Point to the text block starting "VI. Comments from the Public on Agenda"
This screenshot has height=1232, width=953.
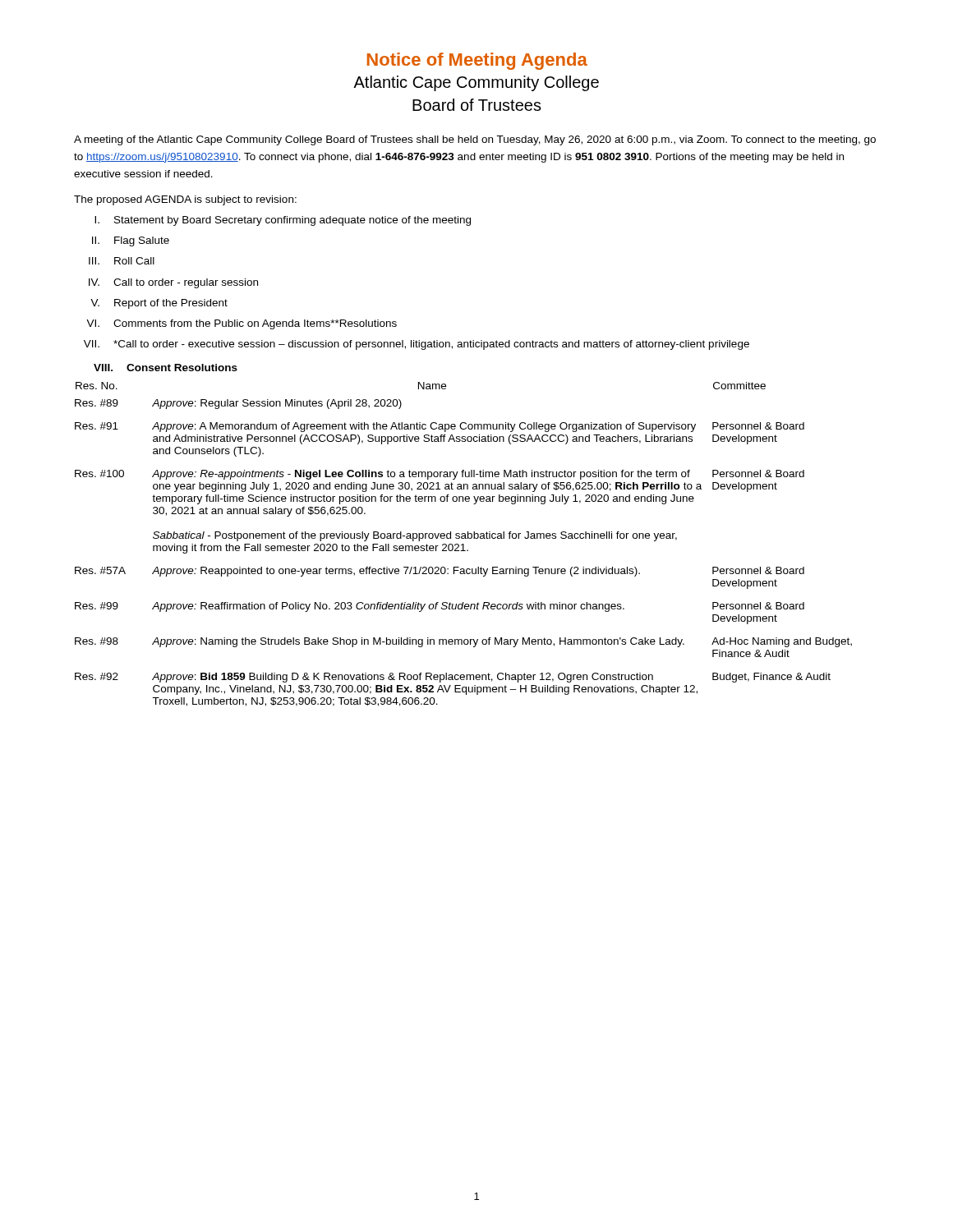[x=242, y=324]
